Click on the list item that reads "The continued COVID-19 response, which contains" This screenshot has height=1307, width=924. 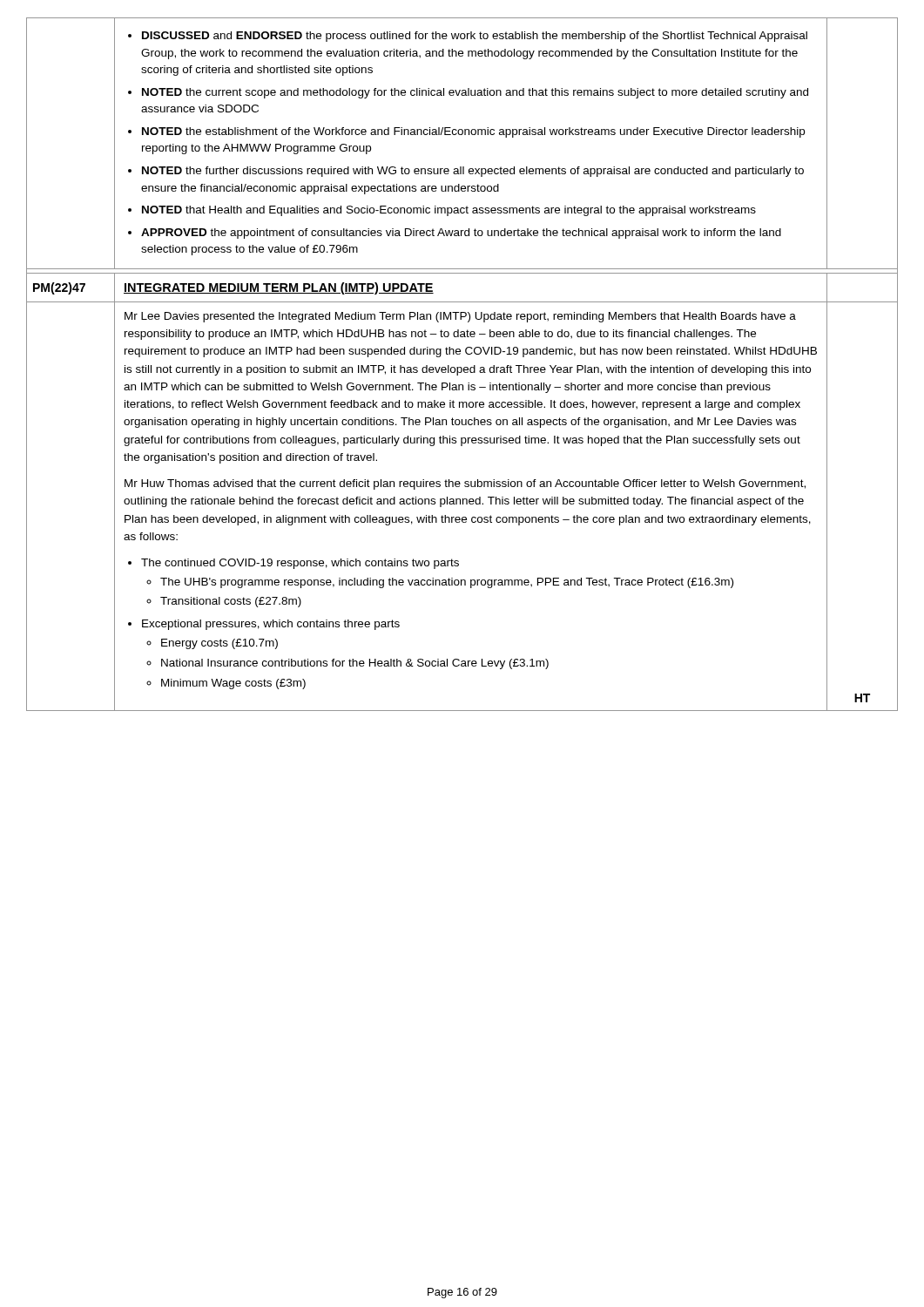(x=471, y=582)
